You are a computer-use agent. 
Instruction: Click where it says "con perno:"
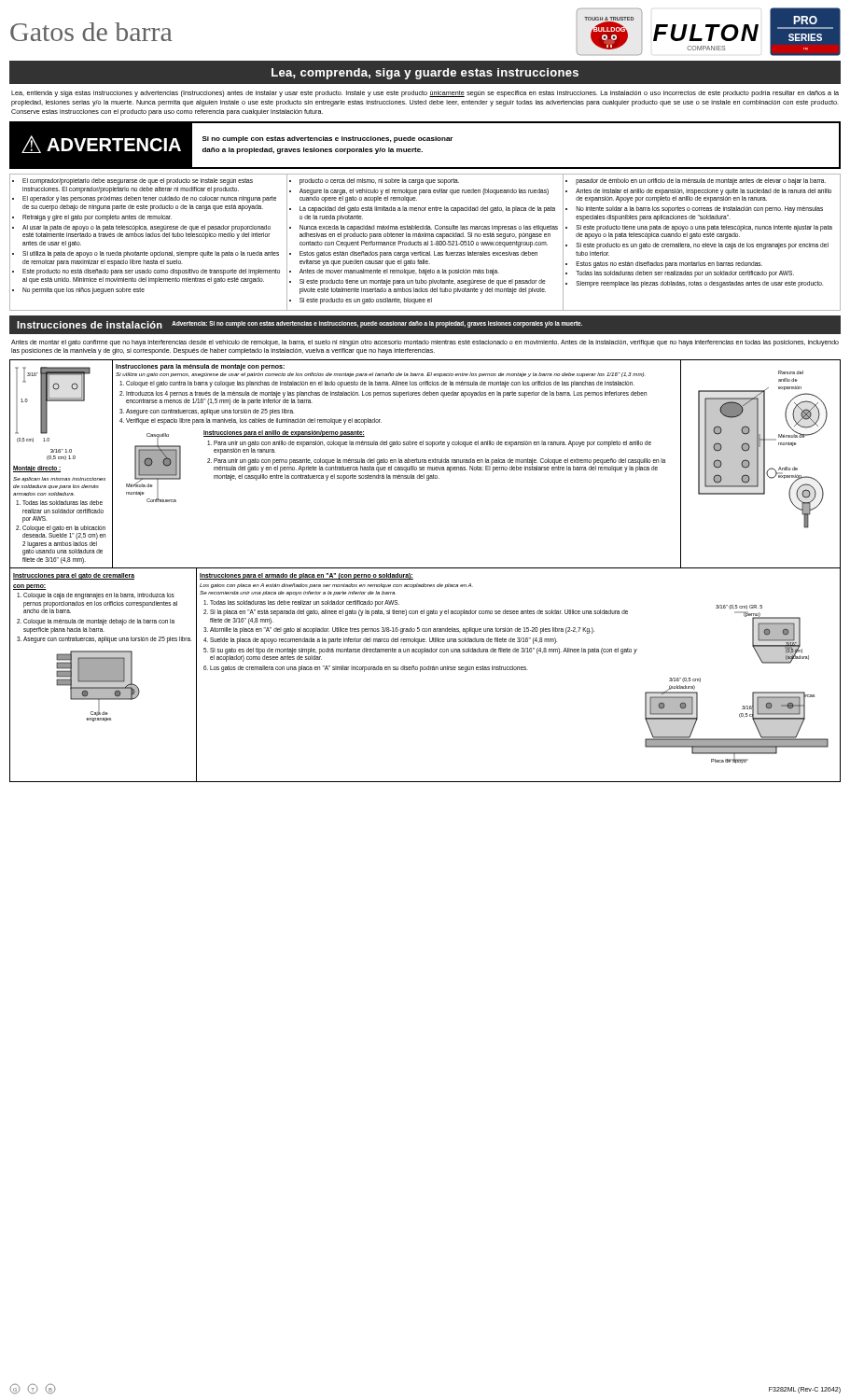point(29,586)
